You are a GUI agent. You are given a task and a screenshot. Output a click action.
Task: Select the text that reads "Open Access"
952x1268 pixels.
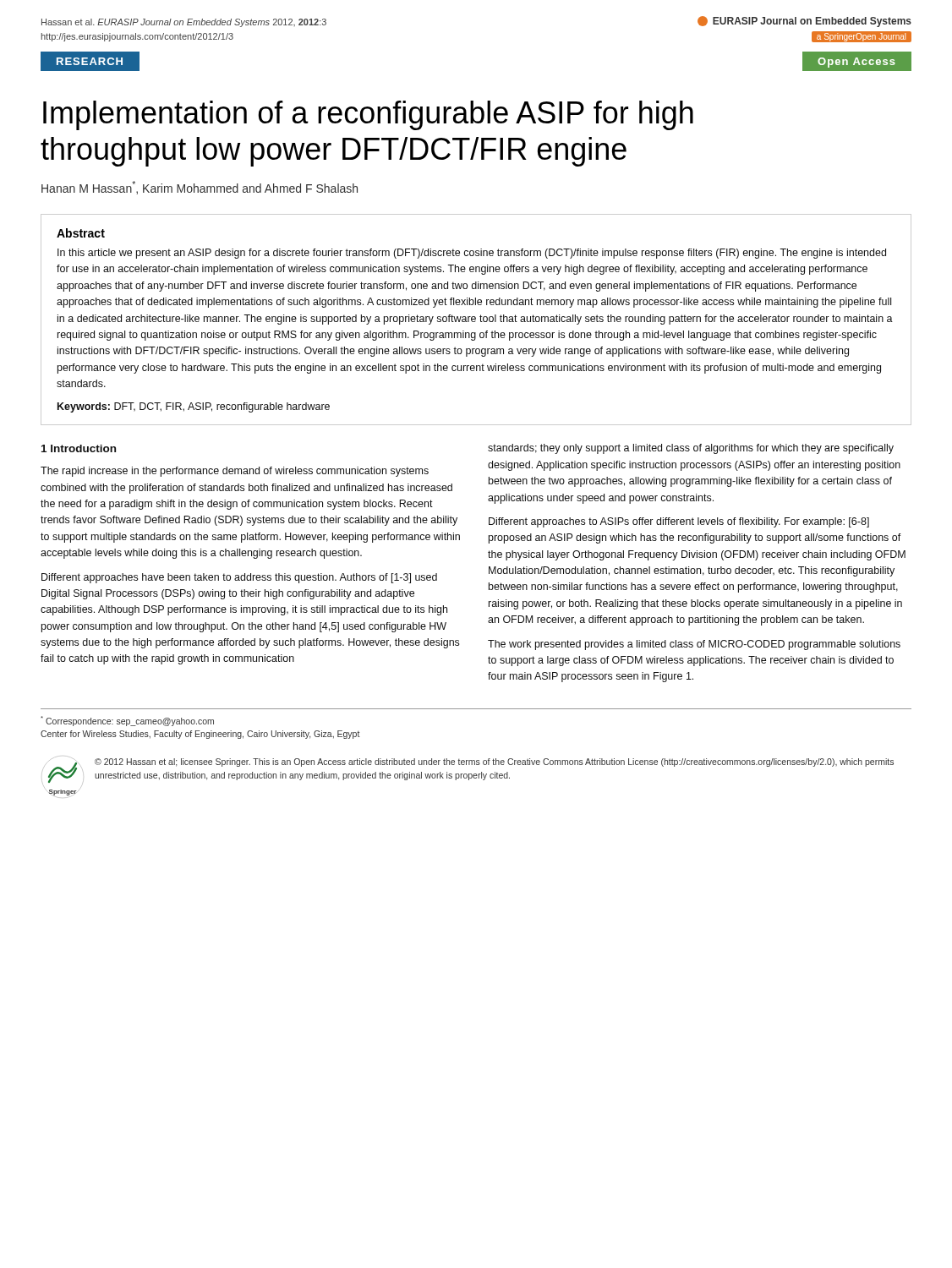pos(857,61)
